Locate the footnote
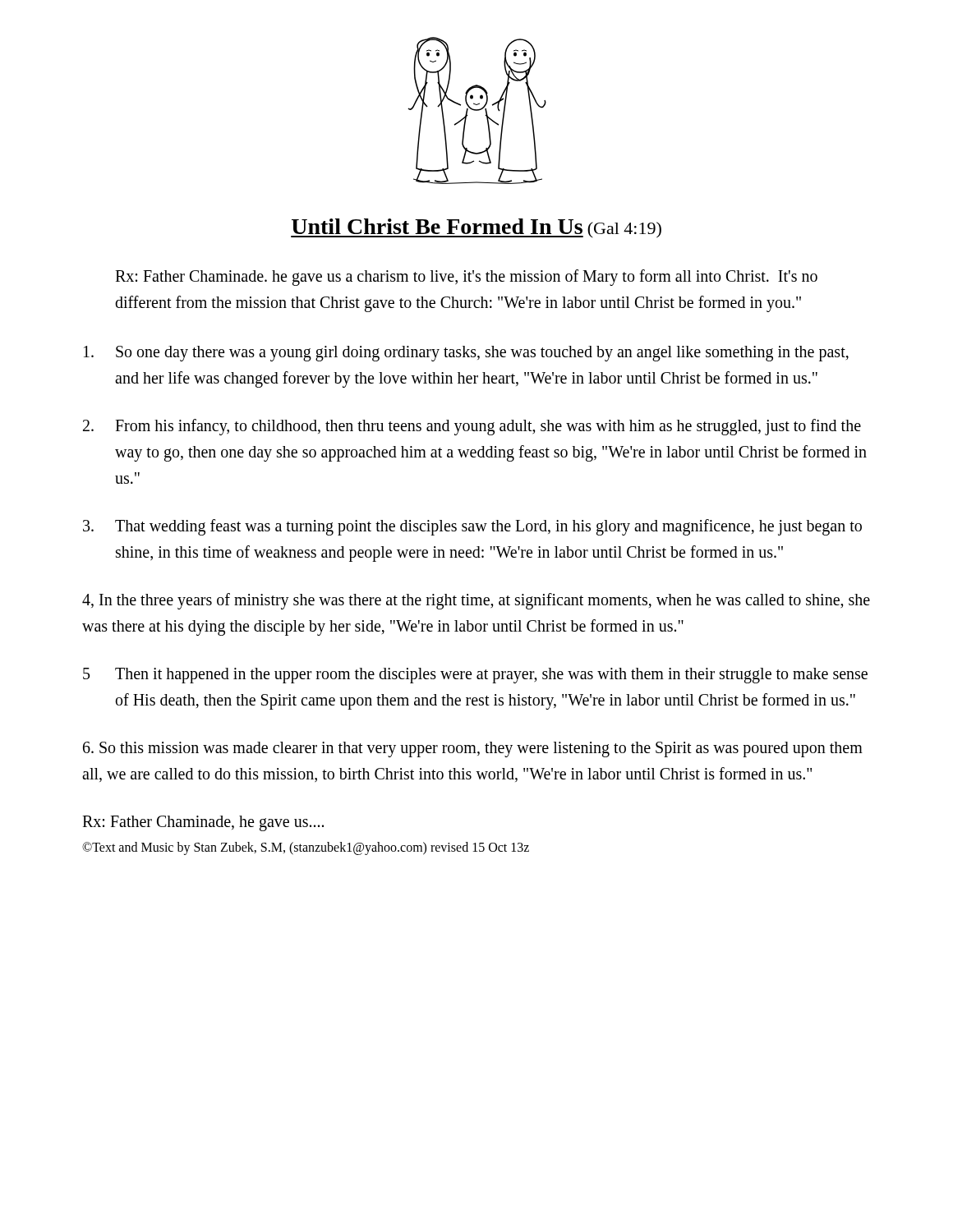The height and width of the screenshot is (1232, 953). click(306, 847)
